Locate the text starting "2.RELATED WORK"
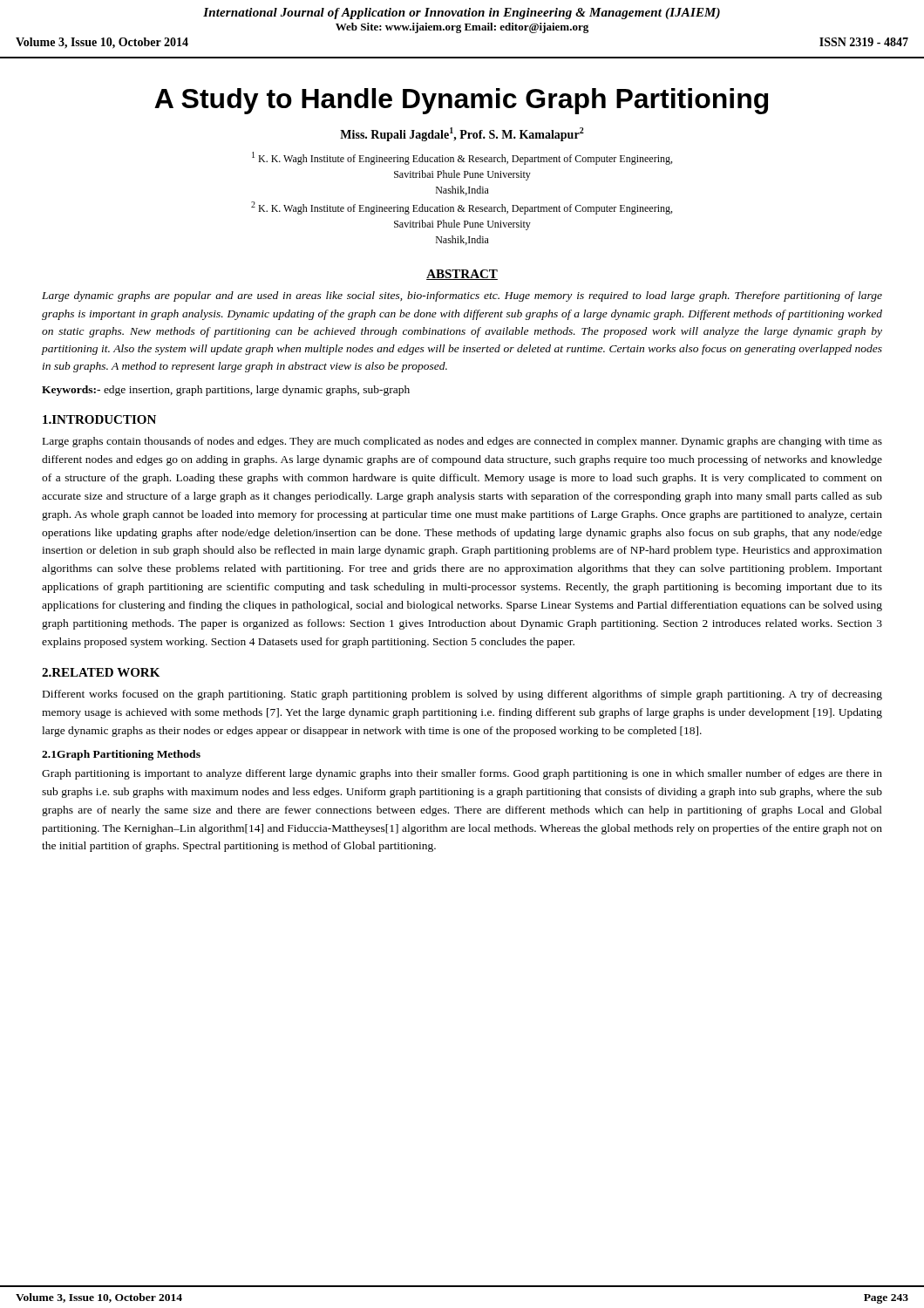 pyautogui.click(x=101, y=672)
